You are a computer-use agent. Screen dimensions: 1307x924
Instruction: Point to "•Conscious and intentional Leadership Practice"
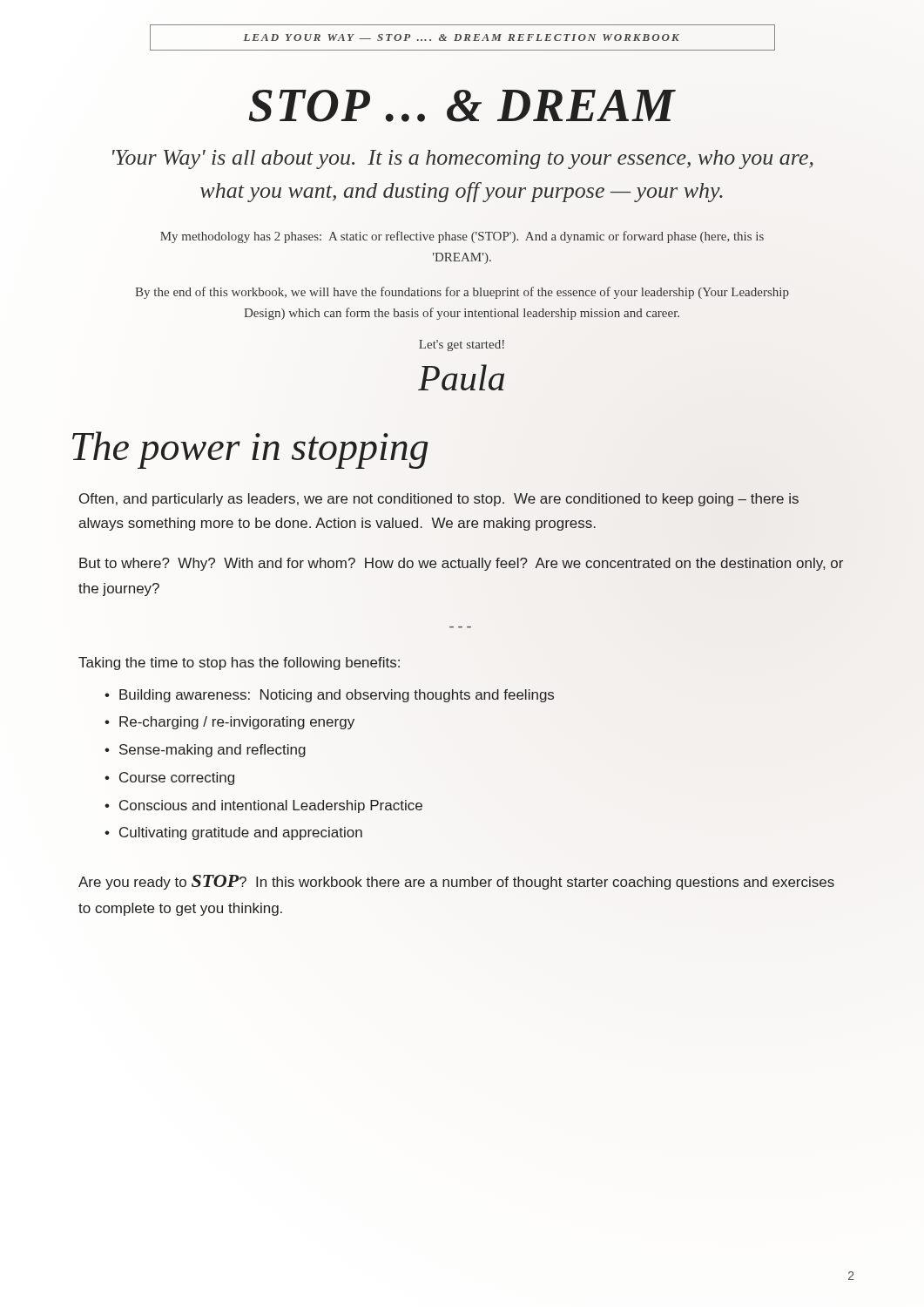264,806
